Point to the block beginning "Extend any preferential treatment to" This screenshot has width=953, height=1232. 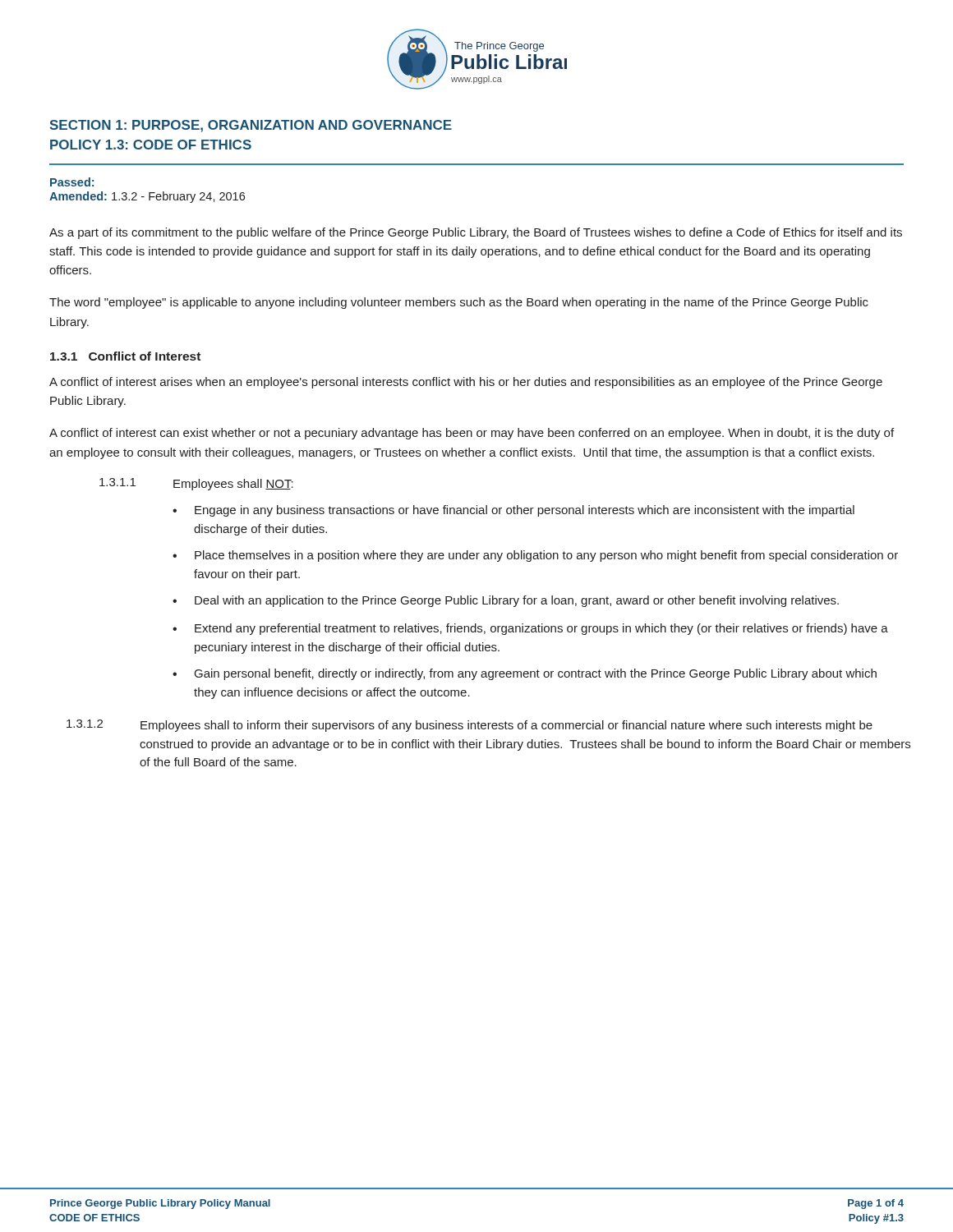(541, 637)
